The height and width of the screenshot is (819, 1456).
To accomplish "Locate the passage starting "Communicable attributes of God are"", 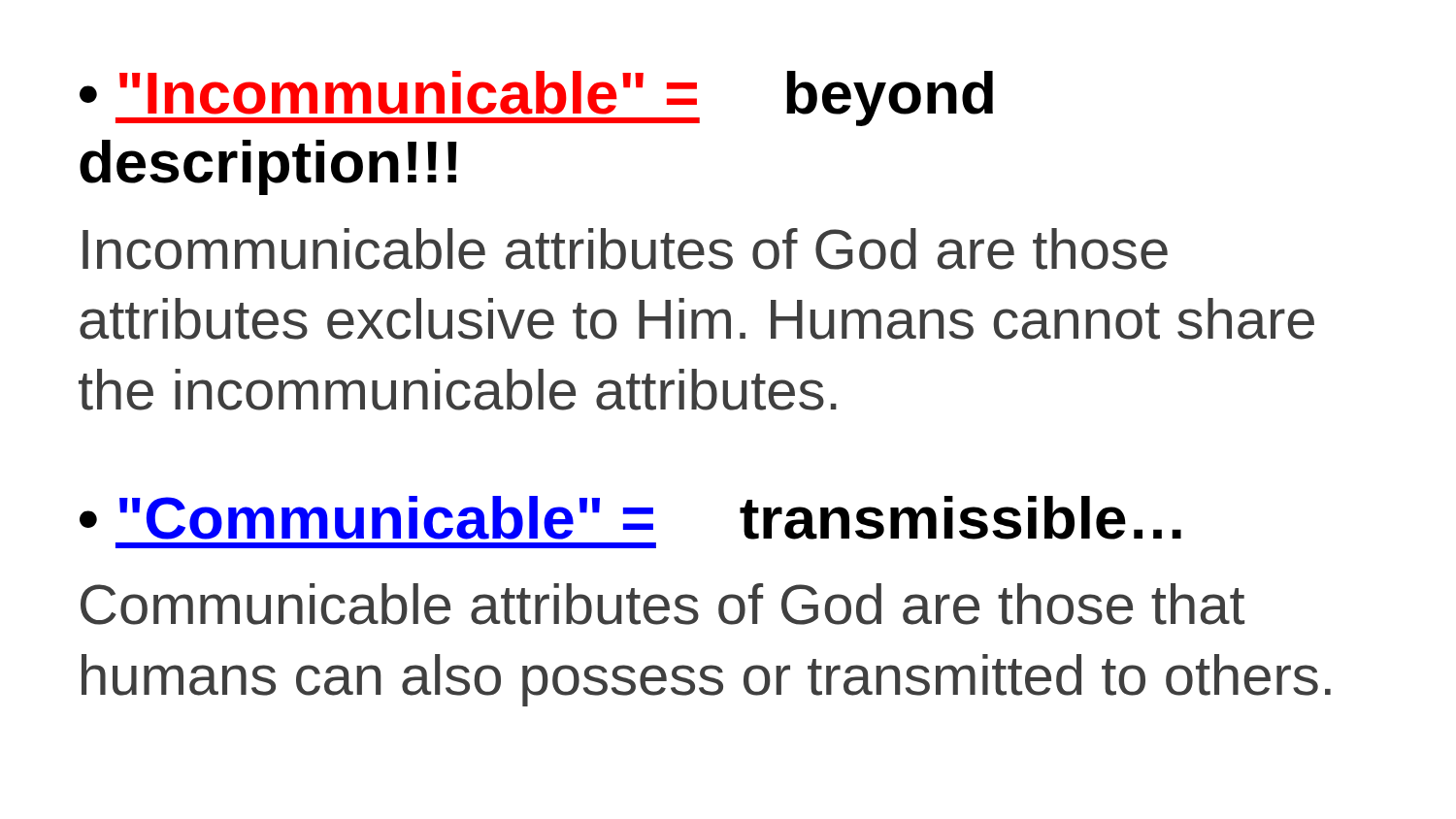I will point(707,640).
